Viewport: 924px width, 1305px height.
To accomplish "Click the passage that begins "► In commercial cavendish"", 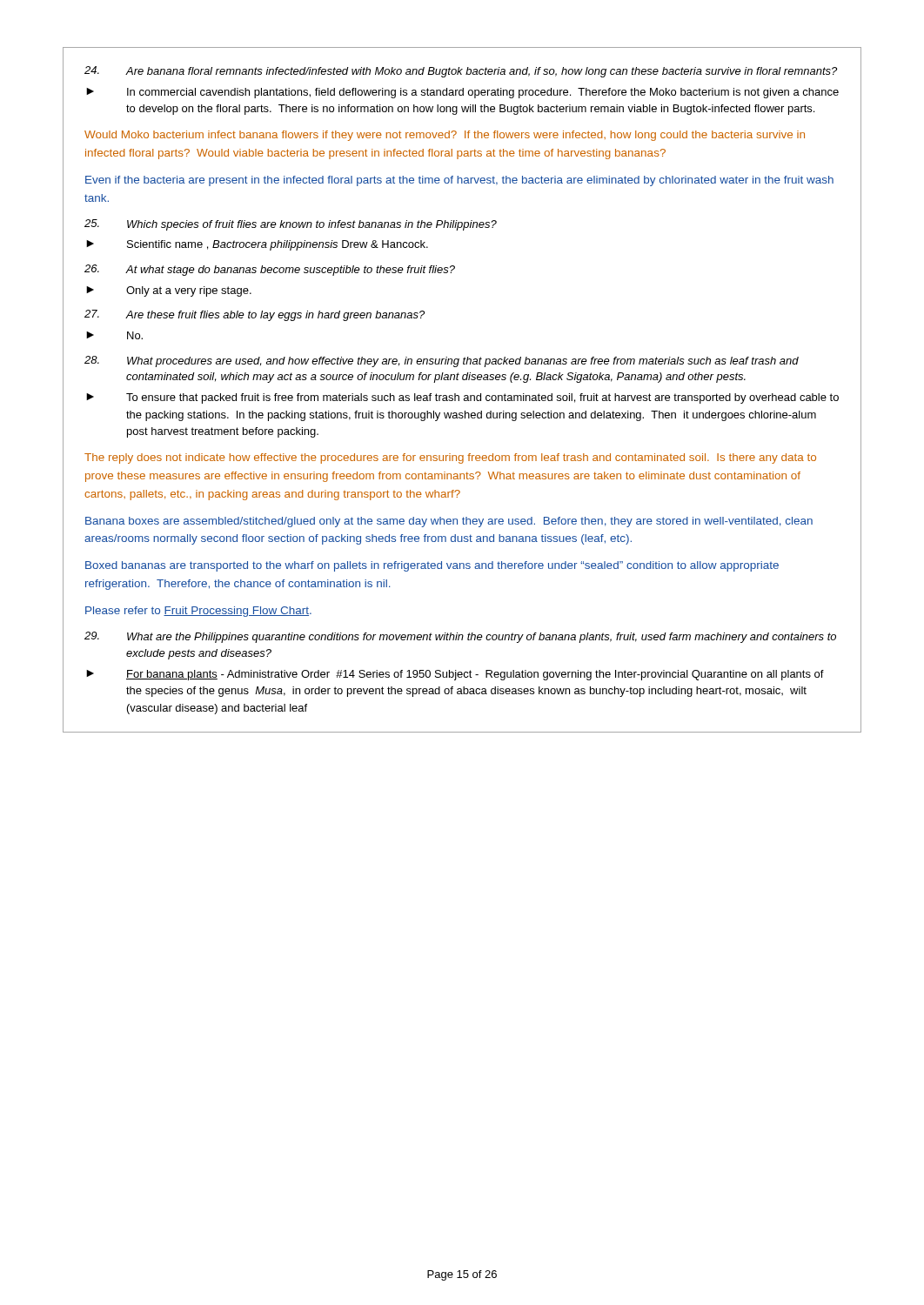I will tap(462, 100).
